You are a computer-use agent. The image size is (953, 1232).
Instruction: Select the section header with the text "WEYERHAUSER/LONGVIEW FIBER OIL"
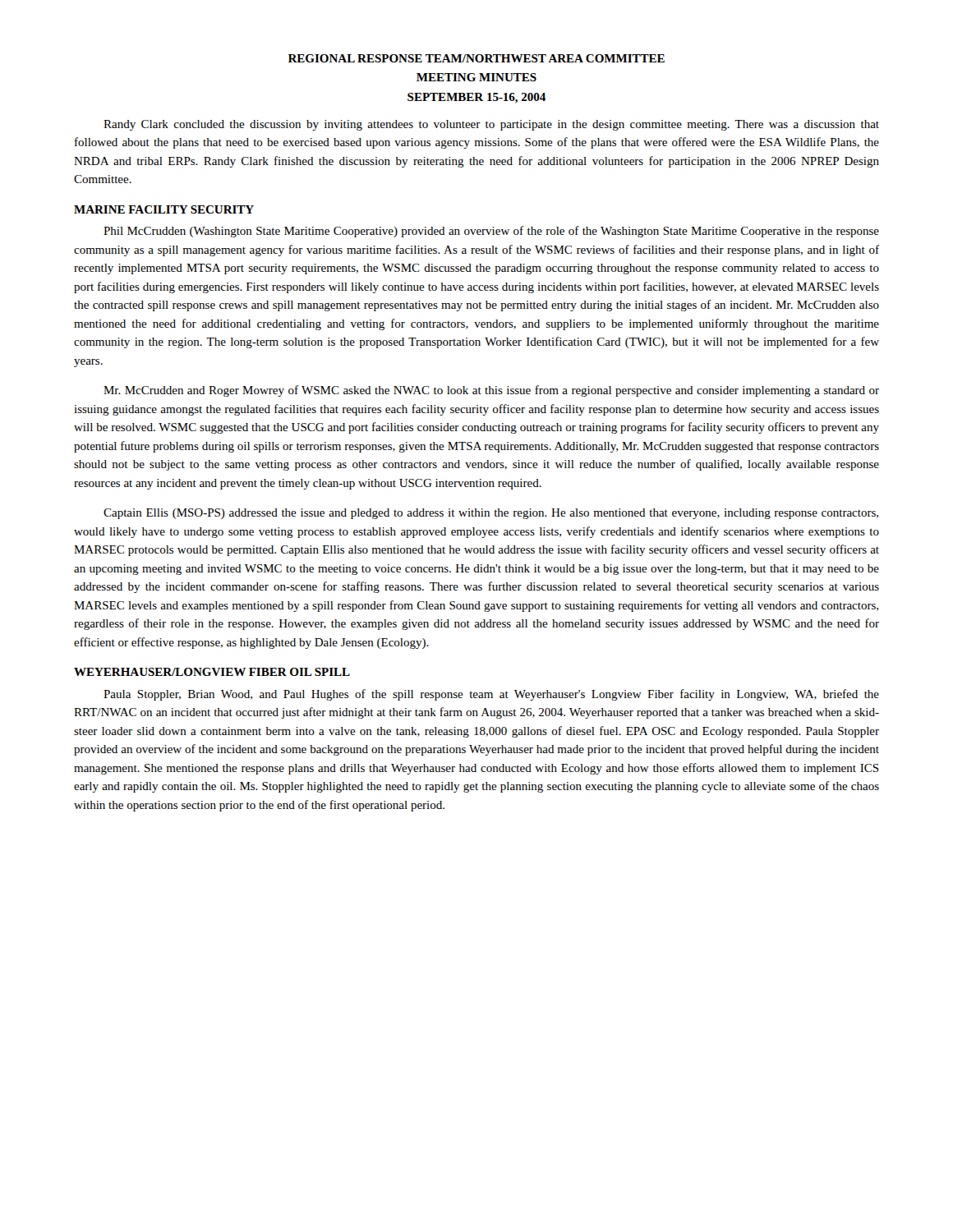coord(212,672)
